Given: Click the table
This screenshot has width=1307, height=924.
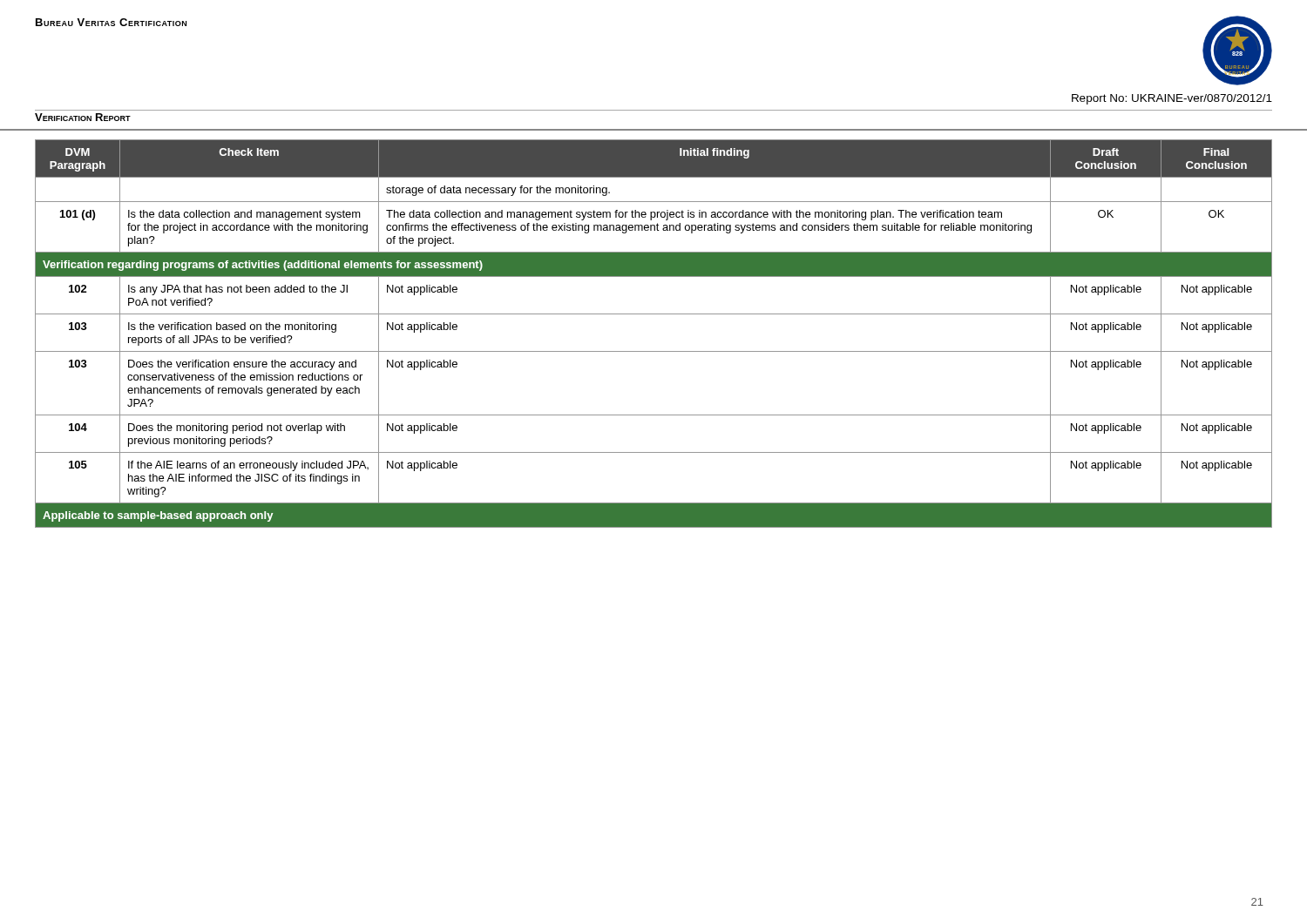Looking at the screenshot, I should pos(654,329).
